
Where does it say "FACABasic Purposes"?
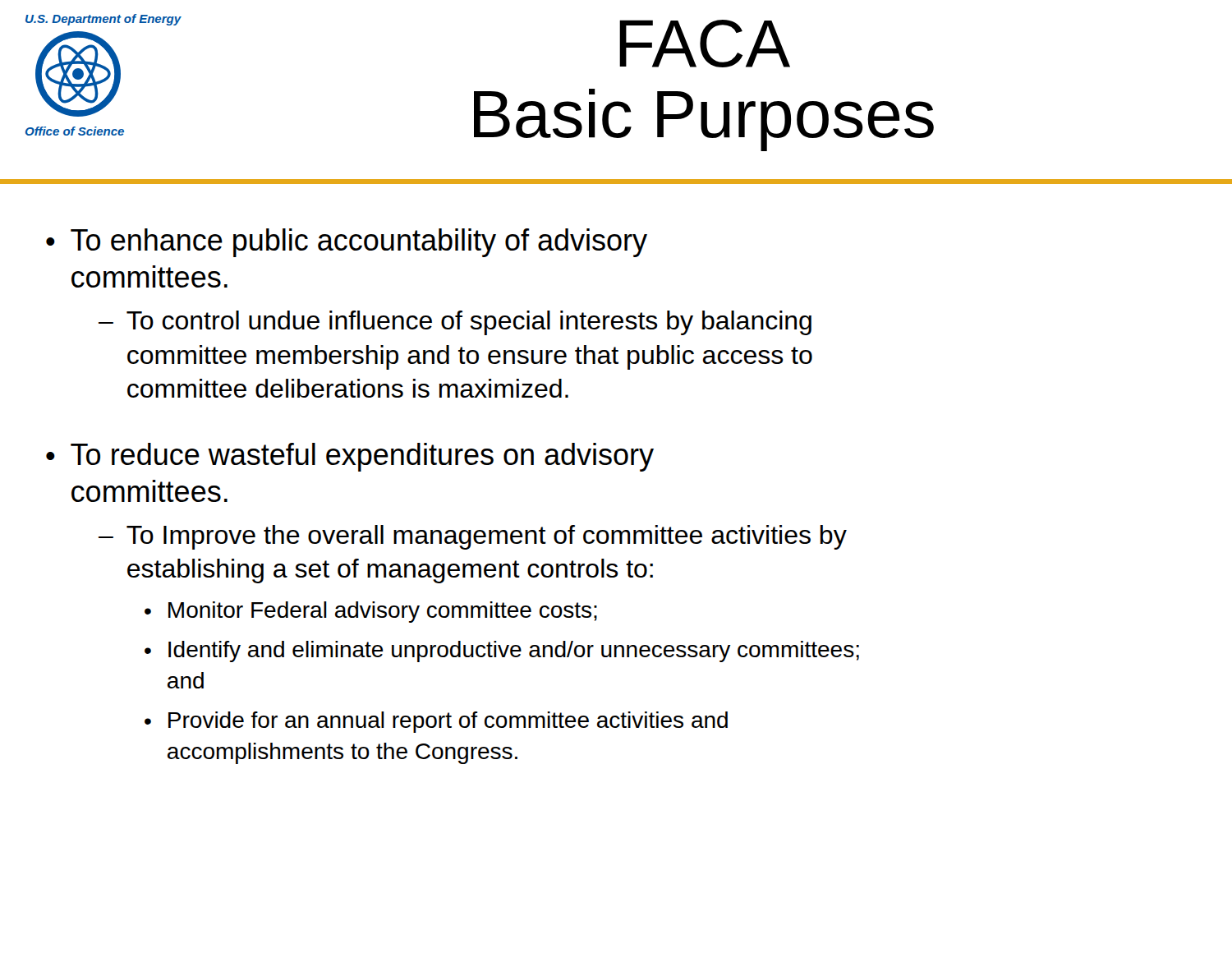(x=702, y=79)
